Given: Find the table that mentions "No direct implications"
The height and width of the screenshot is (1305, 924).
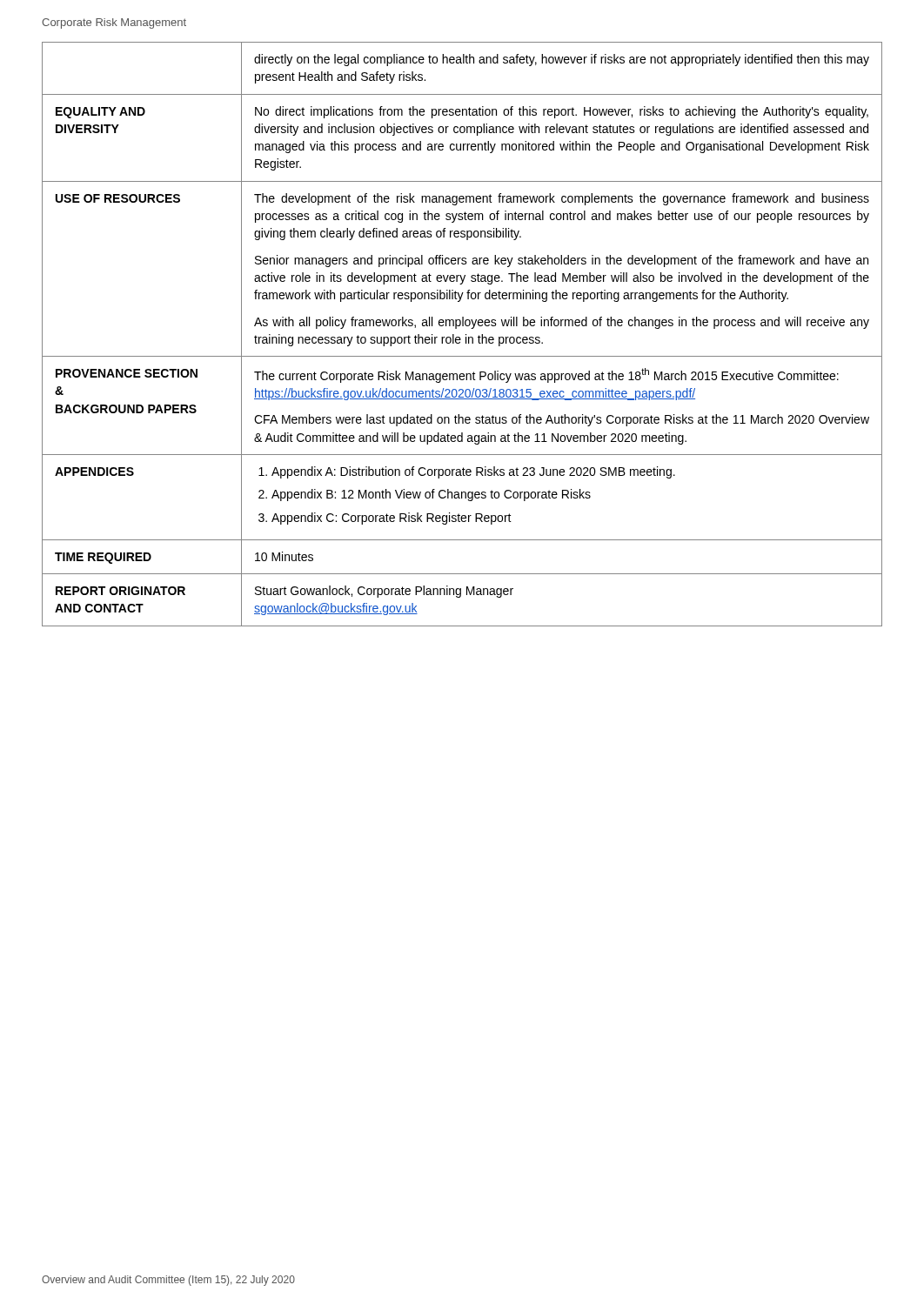Looking at the screenshot, I should click(462, 334).
